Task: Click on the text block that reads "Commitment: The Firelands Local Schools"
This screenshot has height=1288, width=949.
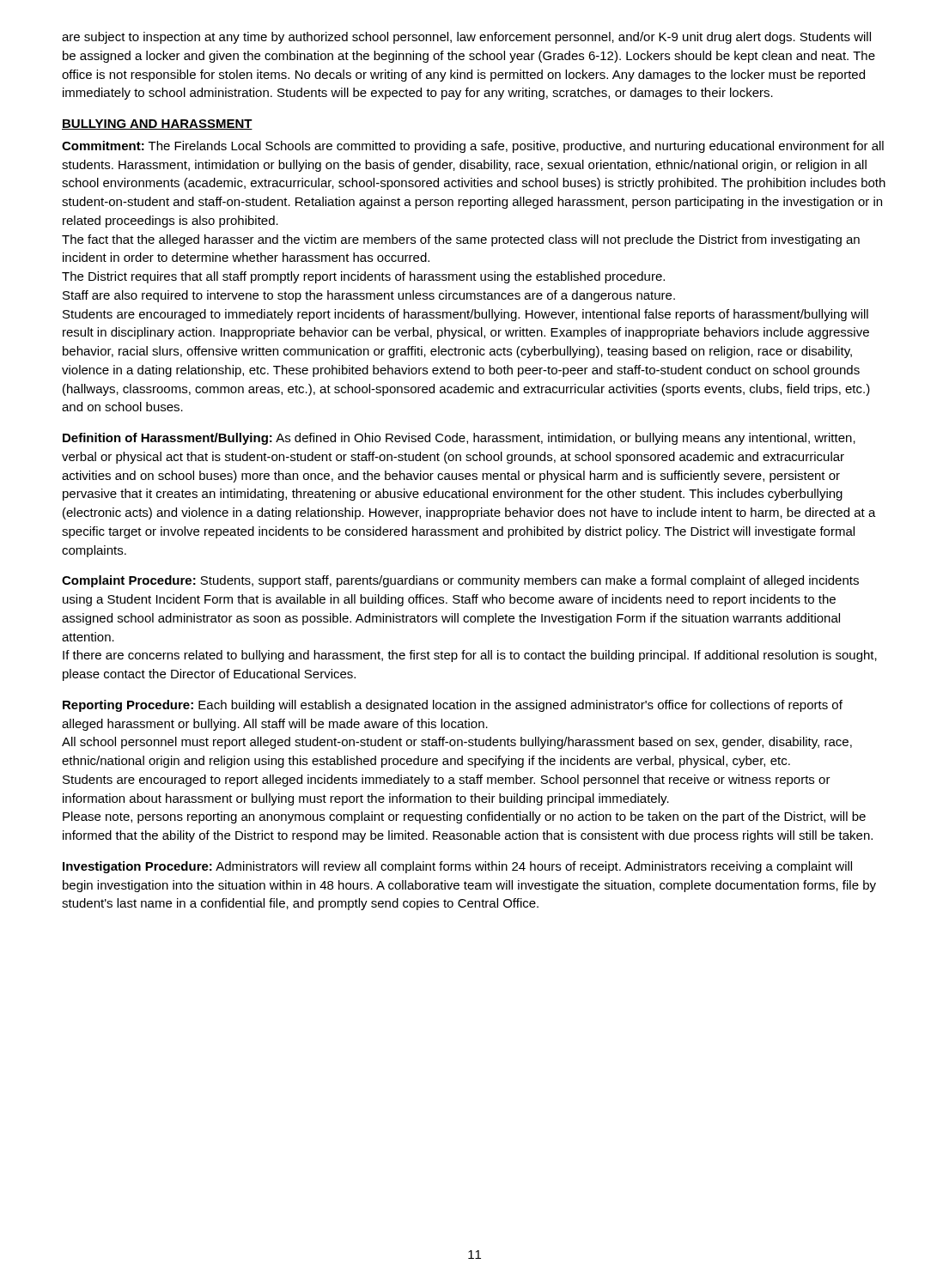Action: [474, 276]
